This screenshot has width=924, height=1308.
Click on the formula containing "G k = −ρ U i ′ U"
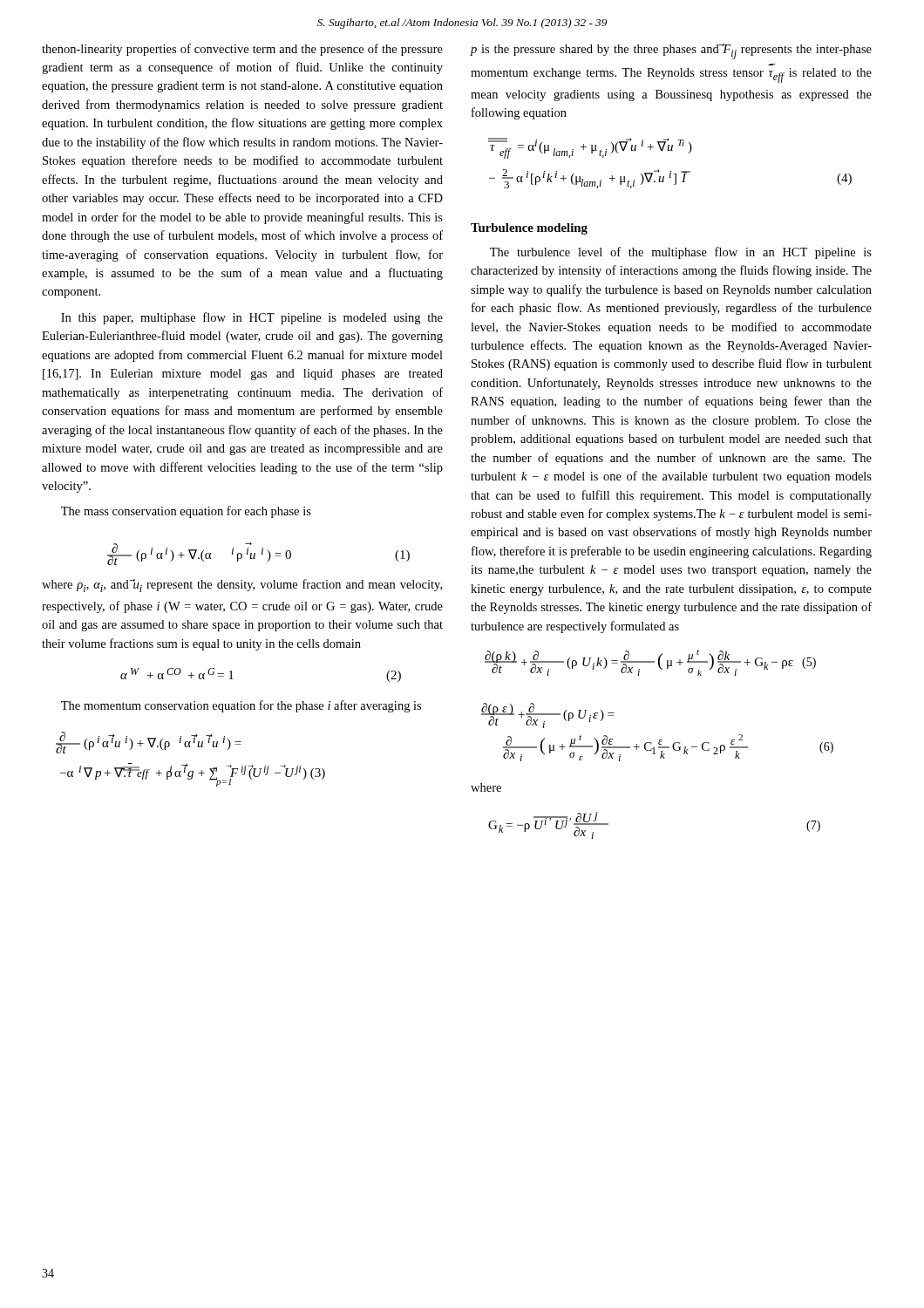pyautogui.click(x=546, y=824)
